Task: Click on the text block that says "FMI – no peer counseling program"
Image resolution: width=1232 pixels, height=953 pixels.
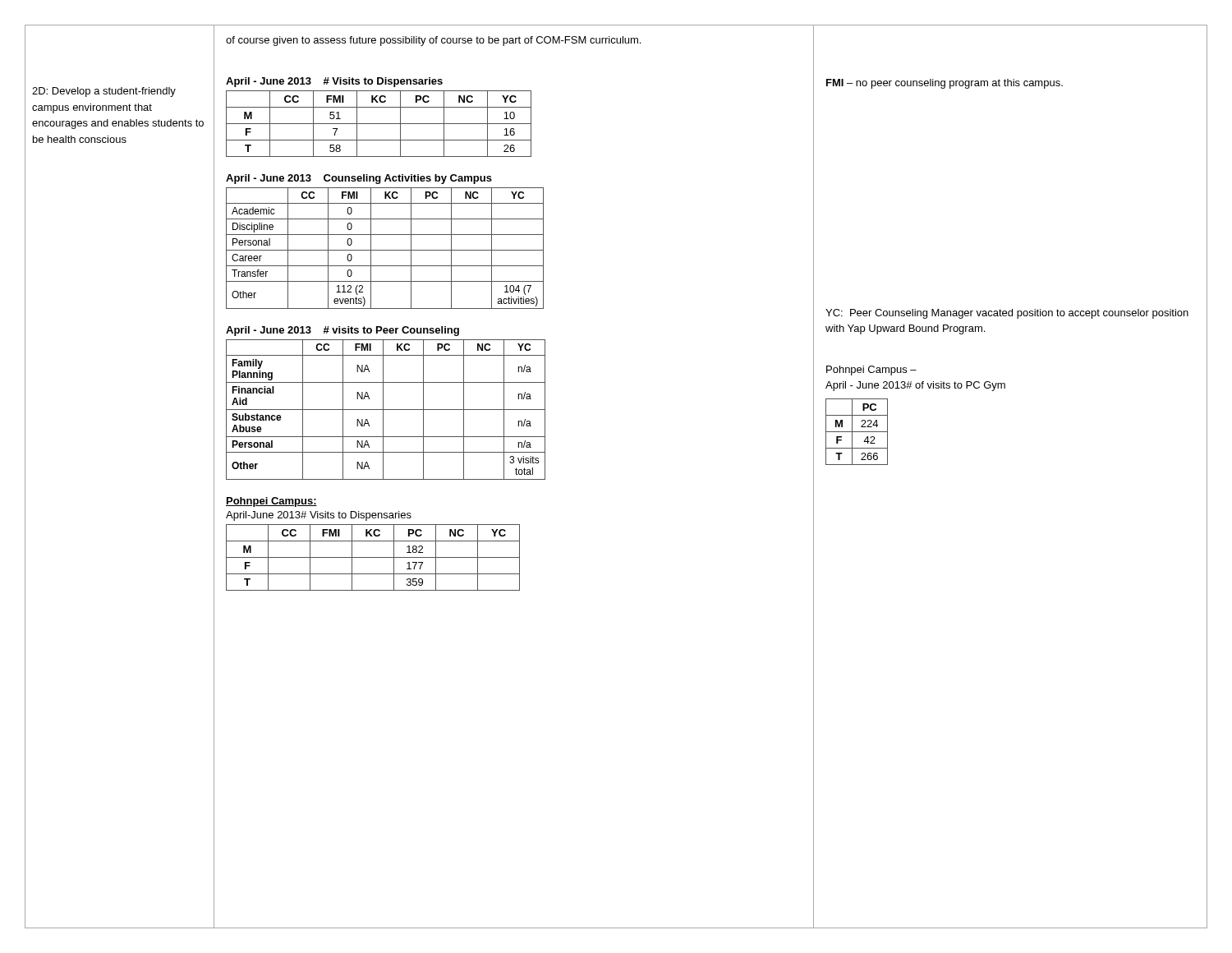Action: 944,83
